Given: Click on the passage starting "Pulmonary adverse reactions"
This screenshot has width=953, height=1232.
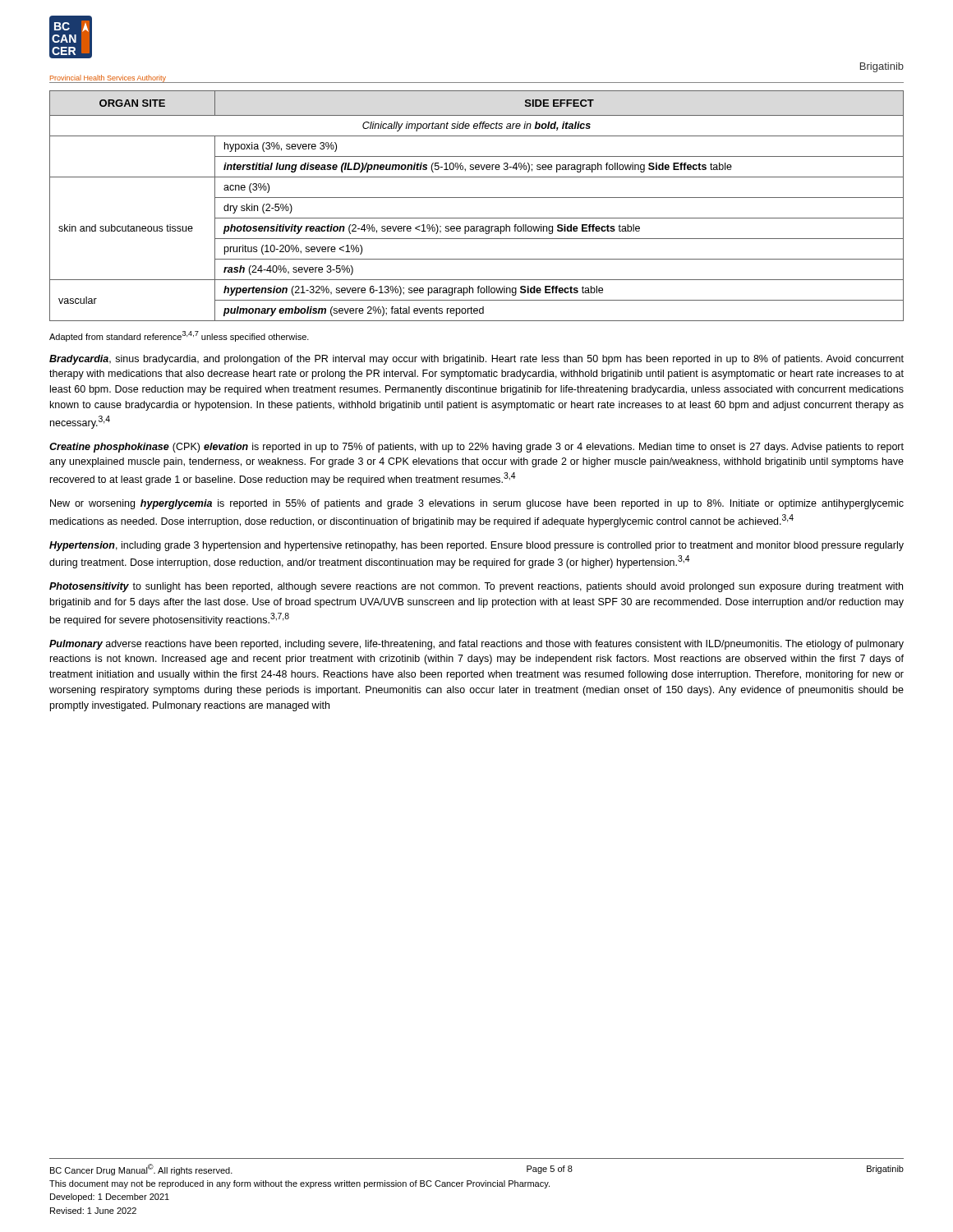Looking at the screenshot, I should point(476,674).
